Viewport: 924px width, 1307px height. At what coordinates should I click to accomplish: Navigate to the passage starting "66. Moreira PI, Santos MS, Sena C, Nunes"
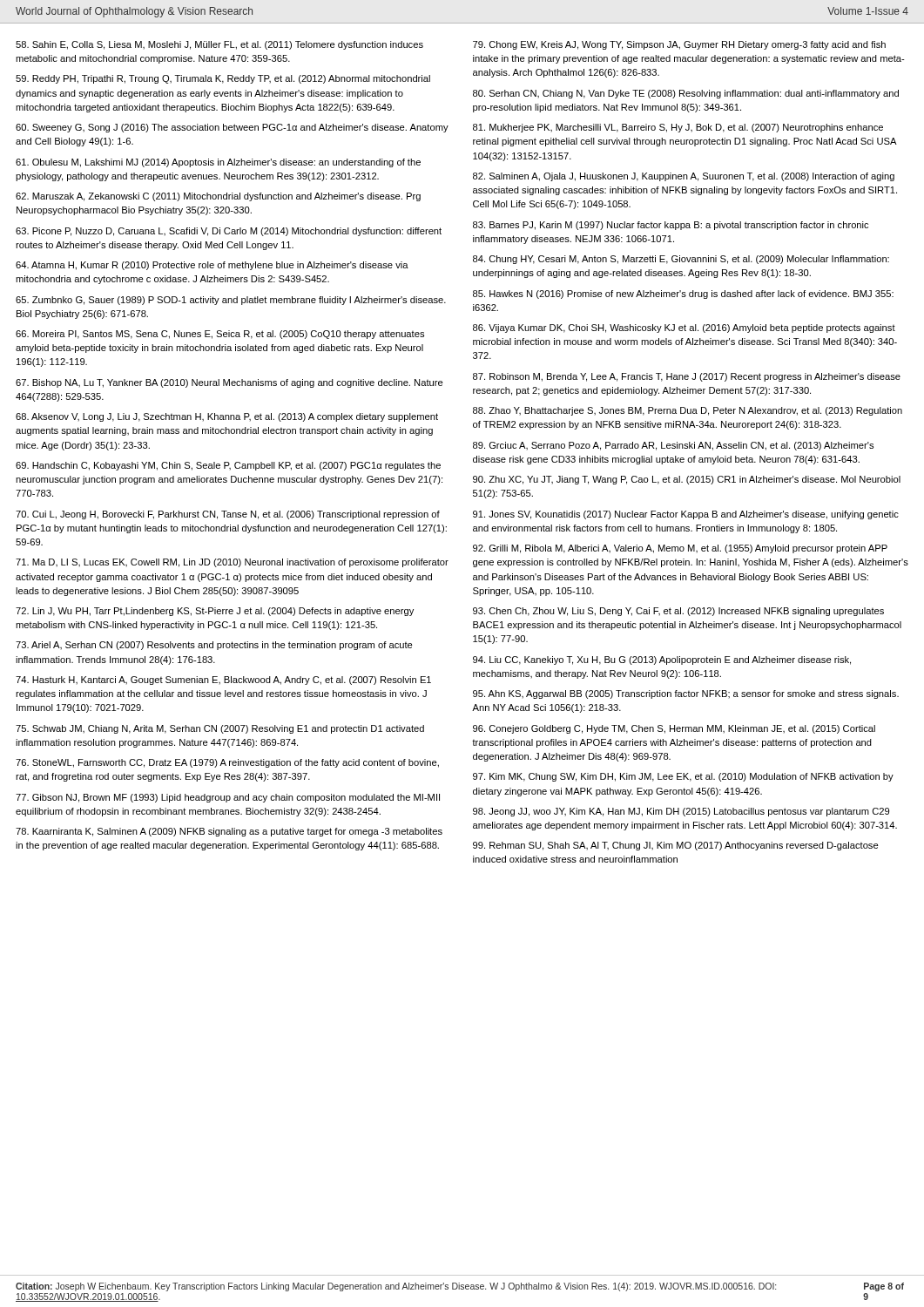(x=220, y=348)
